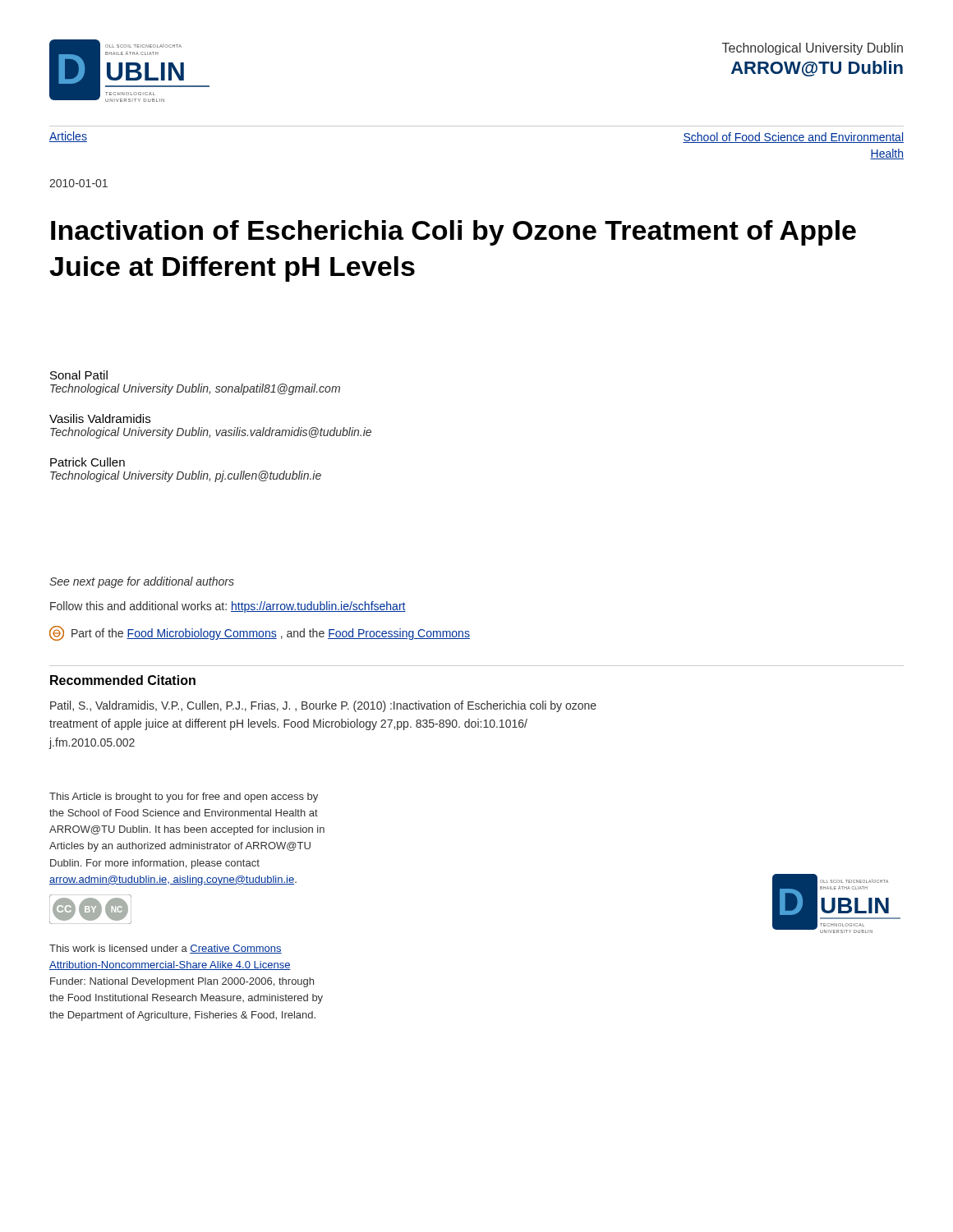953x1232 pixels.
Task: Locate the text with the text "Patrick Cullen Technological University Dublin, pj.cullen@tudublin.ie"
Action: [87, 462]
